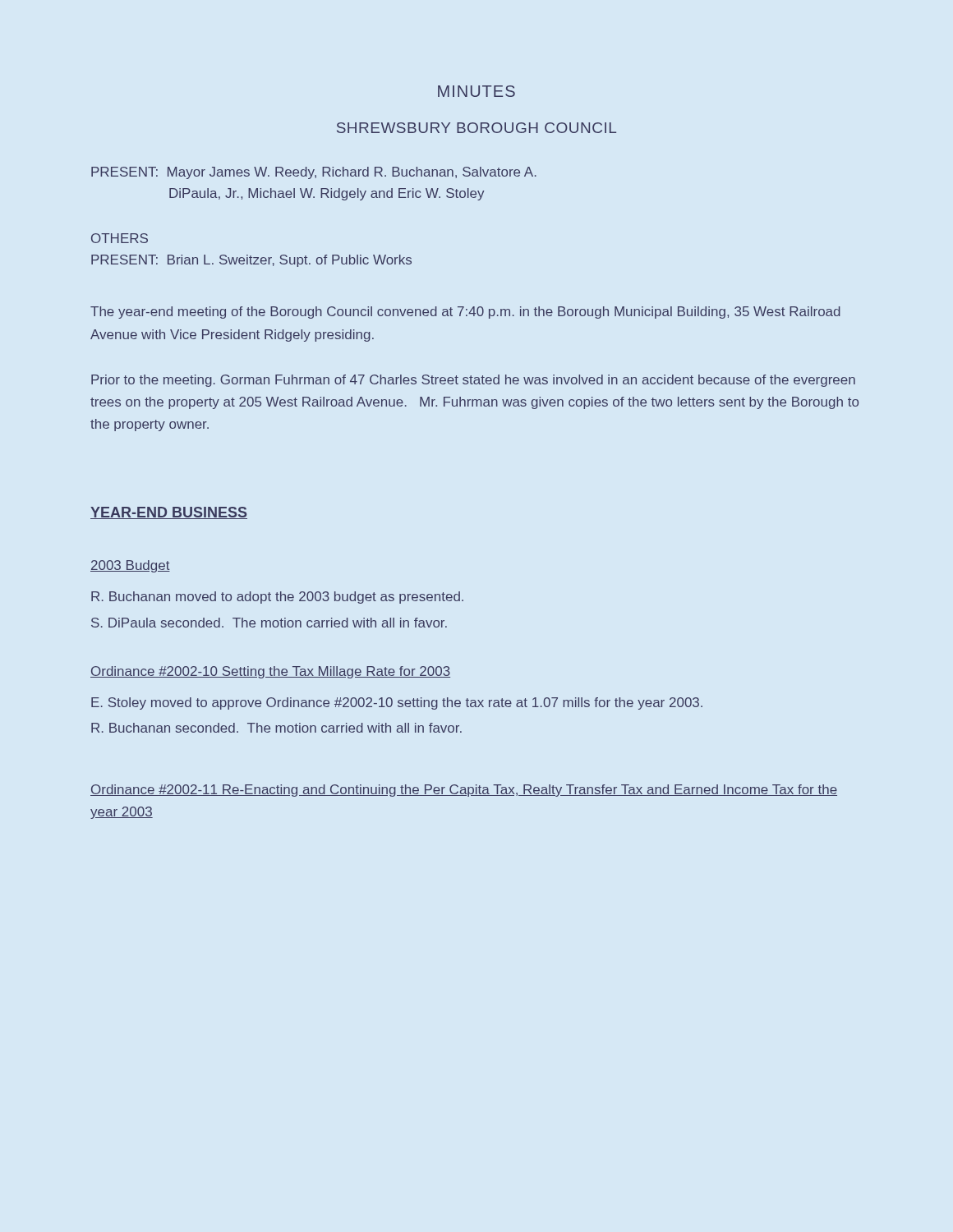
Task: Click on the list item that says "R. Buchanan seconded. The"
Action: coord(277,728)
